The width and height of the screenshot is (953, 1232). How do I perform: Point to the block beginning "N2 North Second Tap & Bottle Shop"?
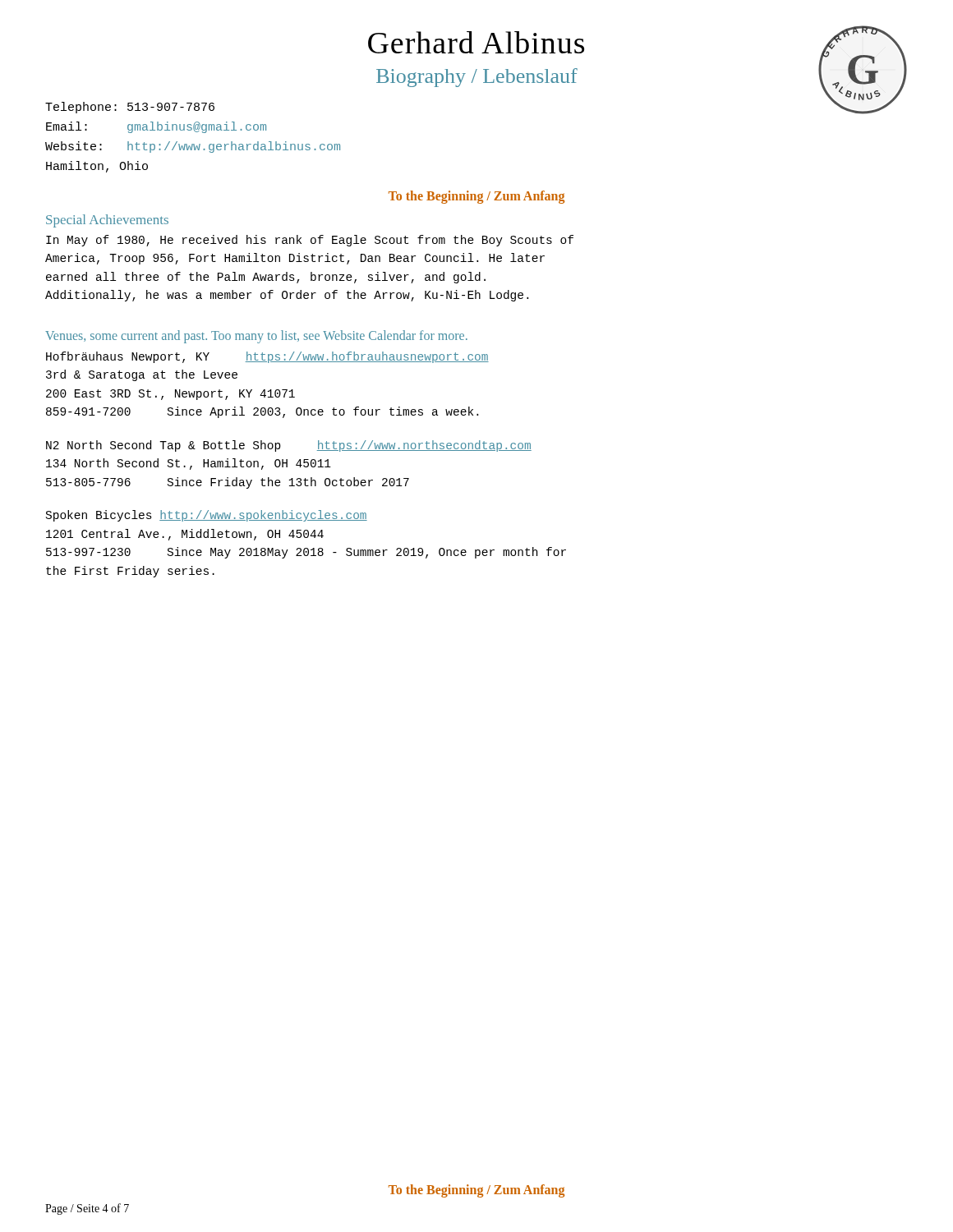pyautogui.click(x=288, y=464)
